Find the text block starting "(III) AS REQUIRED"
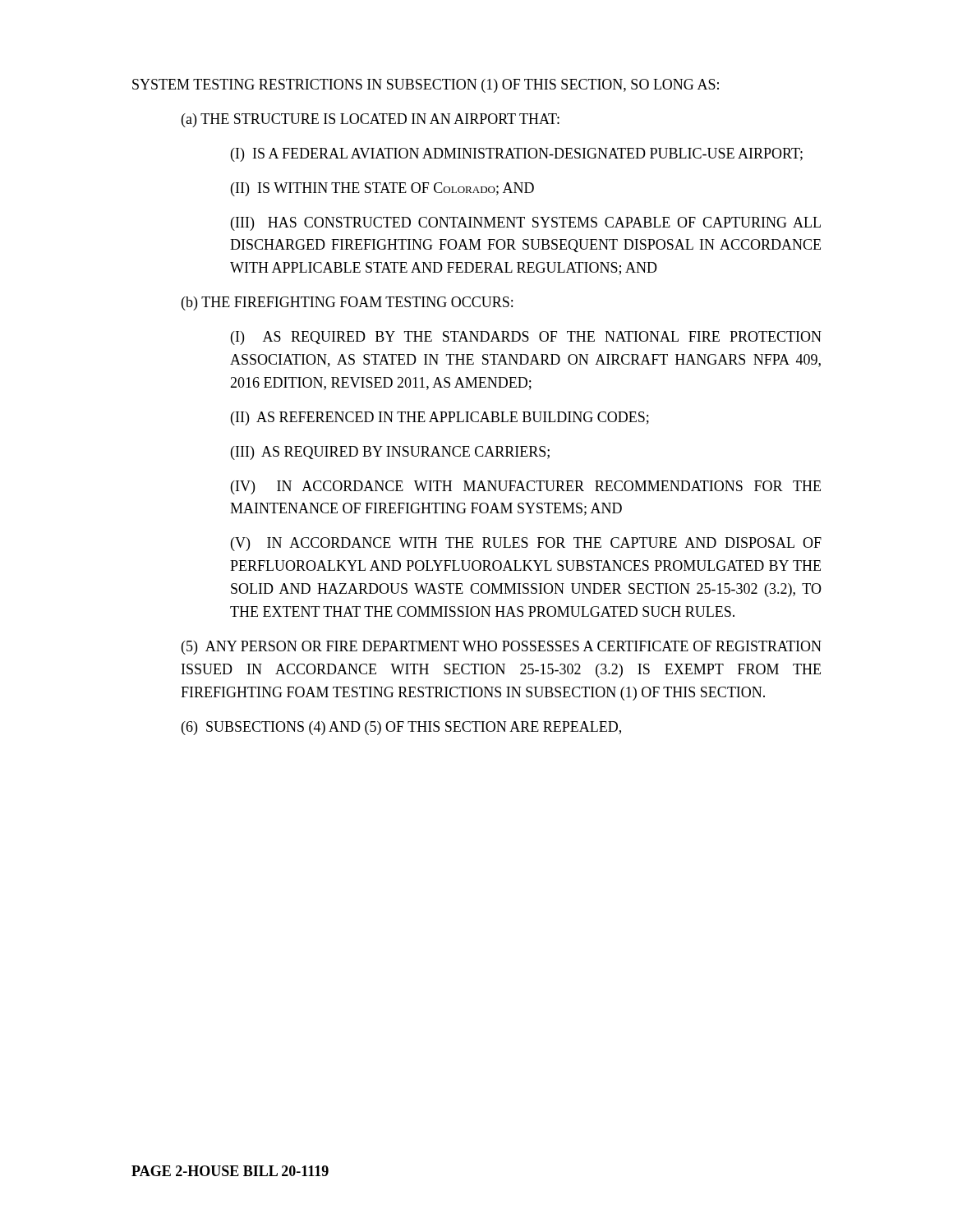953x1232 pixels. coord(390,451)
